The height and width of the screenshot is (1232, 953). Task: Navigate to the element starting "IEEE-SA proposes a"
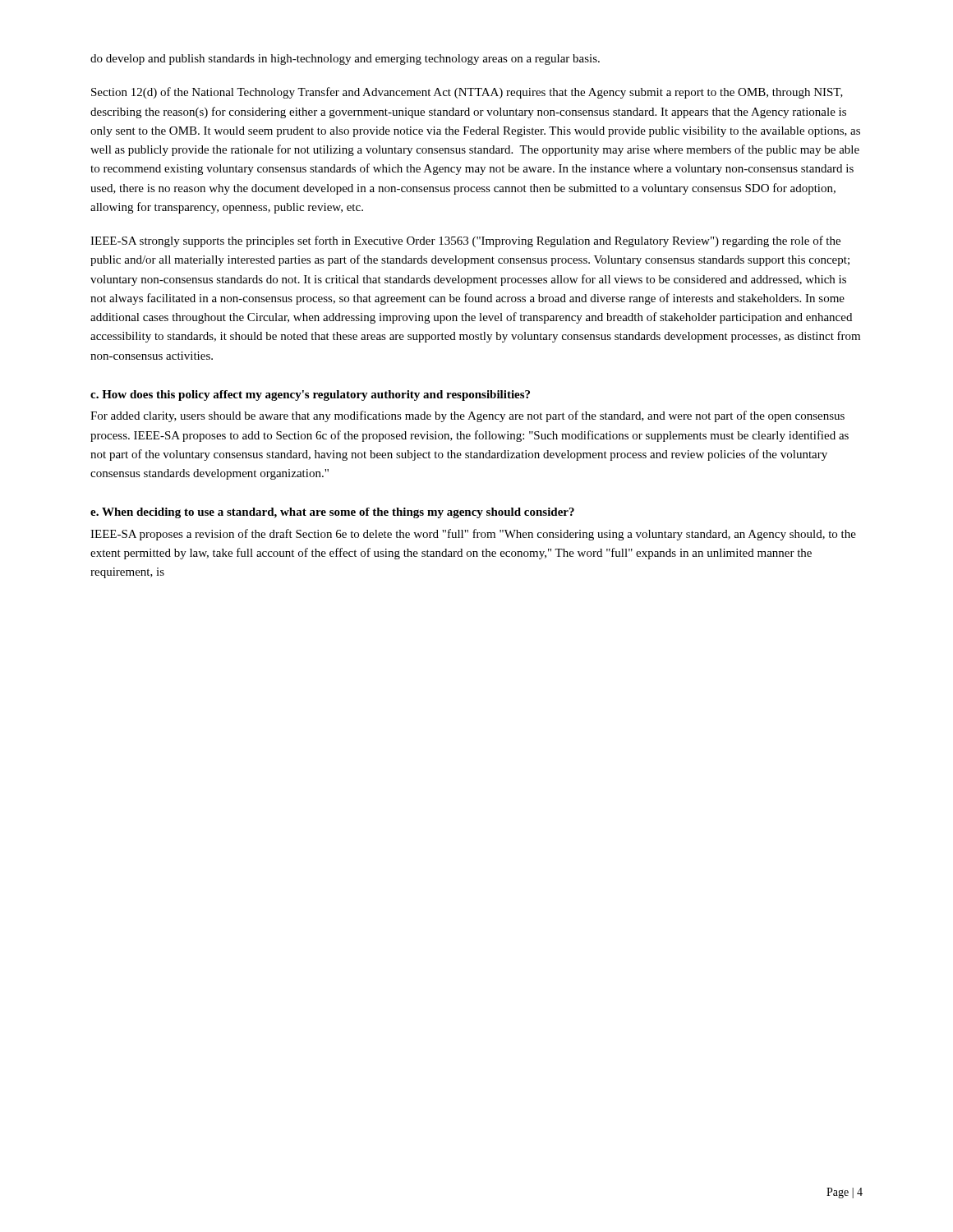pyautogui.click(x=473, y=553)
